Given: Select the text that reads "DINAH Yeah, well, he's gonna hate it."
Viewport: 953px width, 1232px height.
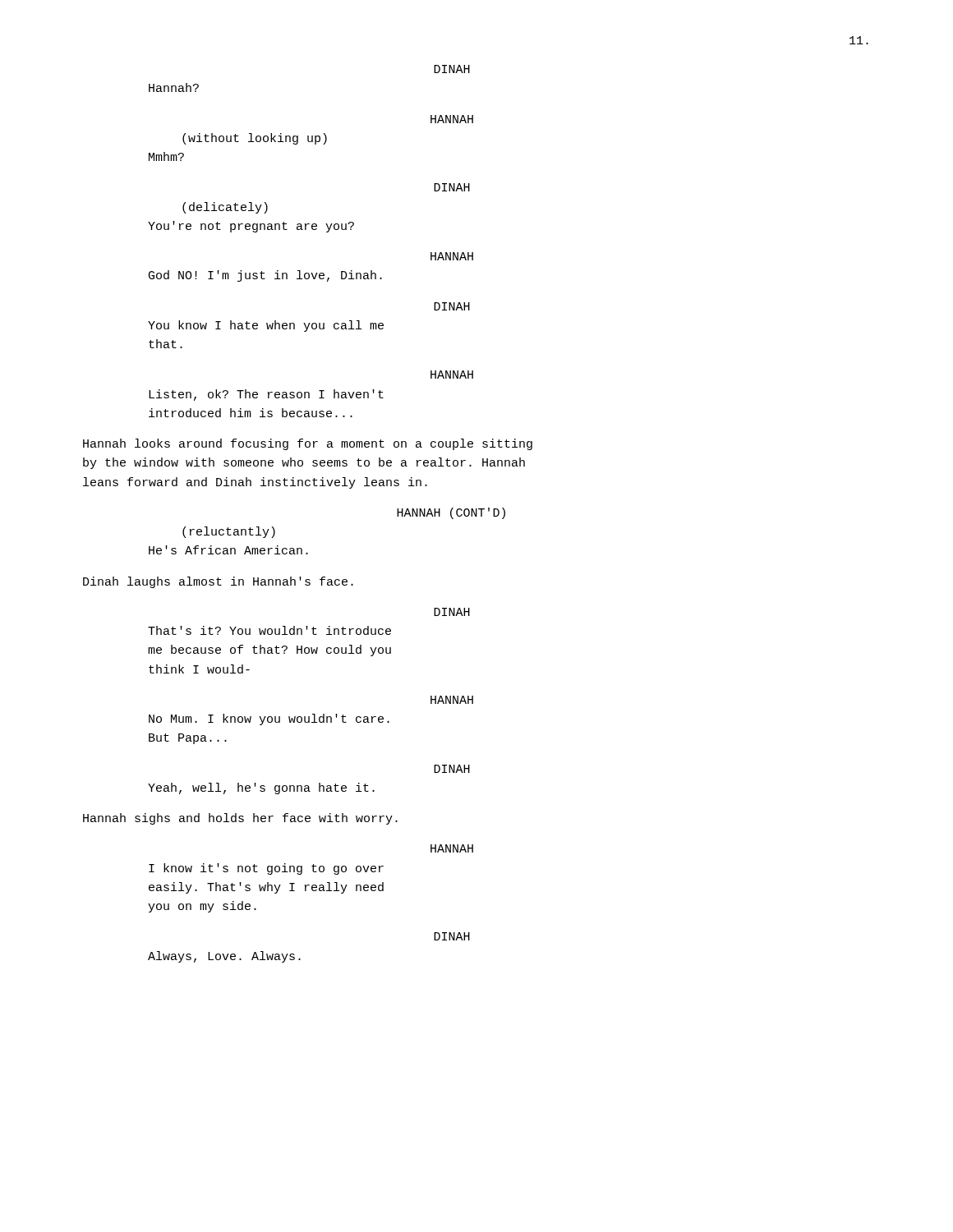Looking at the screenshot, I should tap(452, 779).
